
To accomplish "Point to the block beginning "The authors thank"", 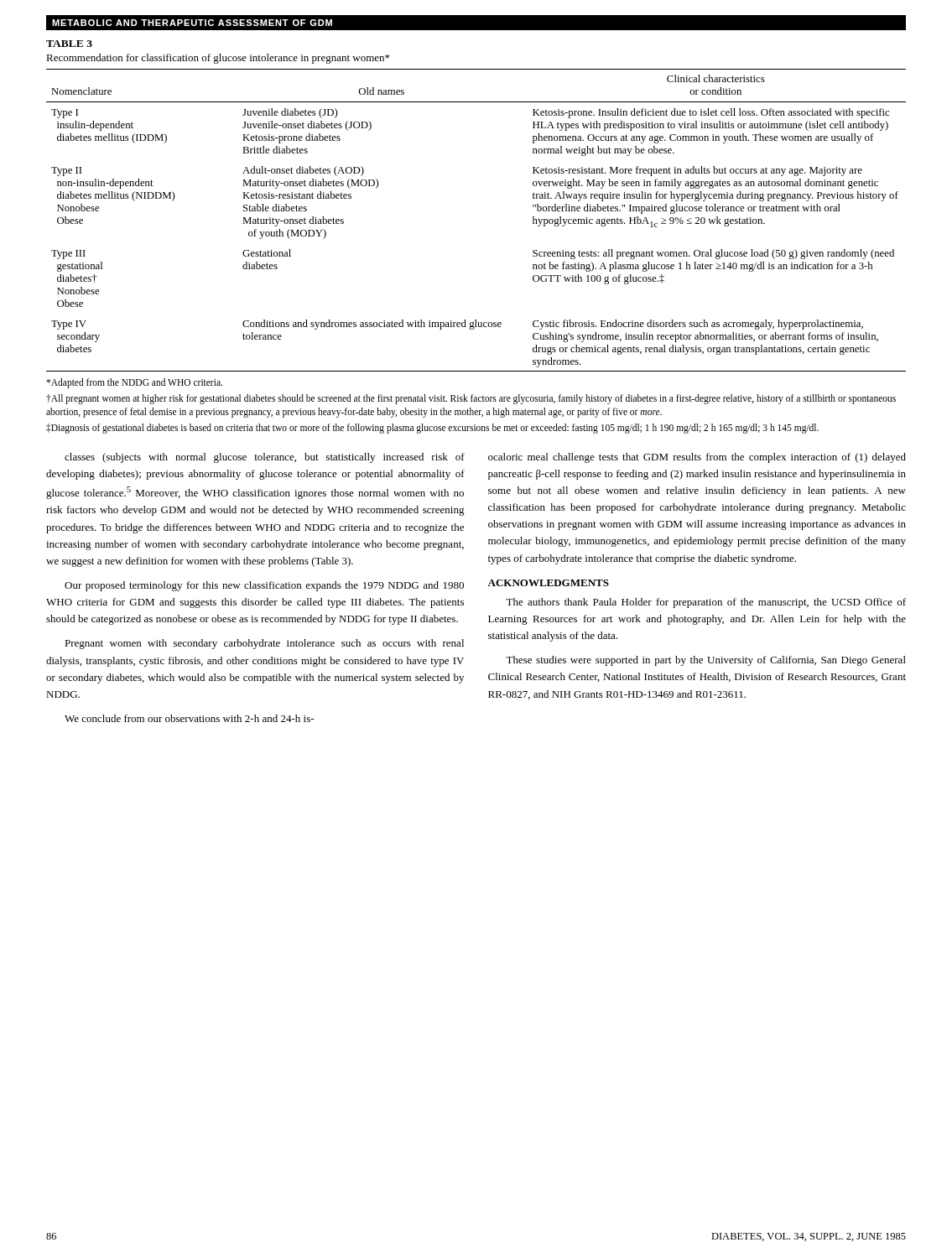I will pos(697,618).
